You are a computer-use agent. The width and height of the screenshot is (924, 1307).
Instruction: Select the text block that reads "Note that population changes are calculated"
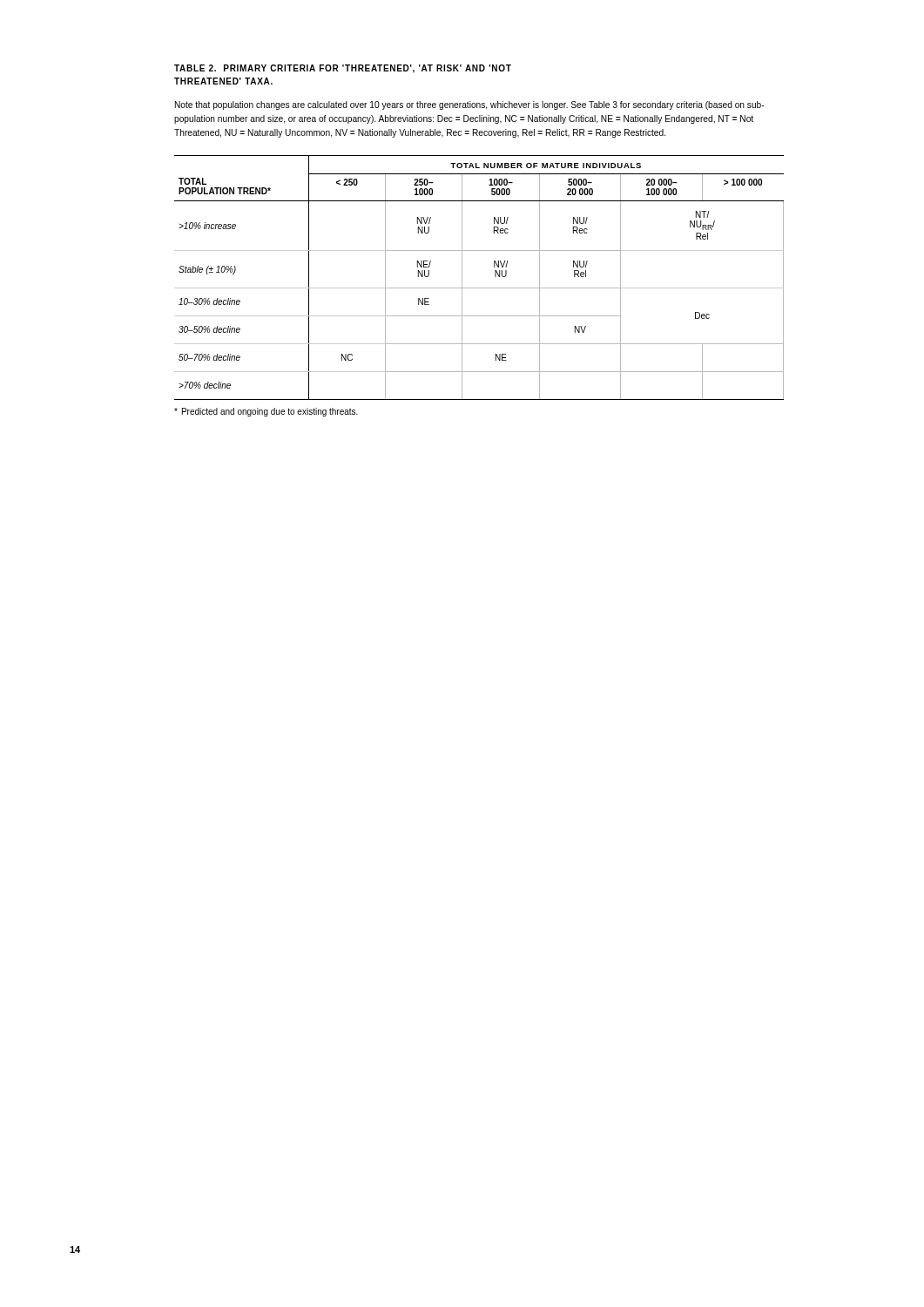click(x=469, y=119)
